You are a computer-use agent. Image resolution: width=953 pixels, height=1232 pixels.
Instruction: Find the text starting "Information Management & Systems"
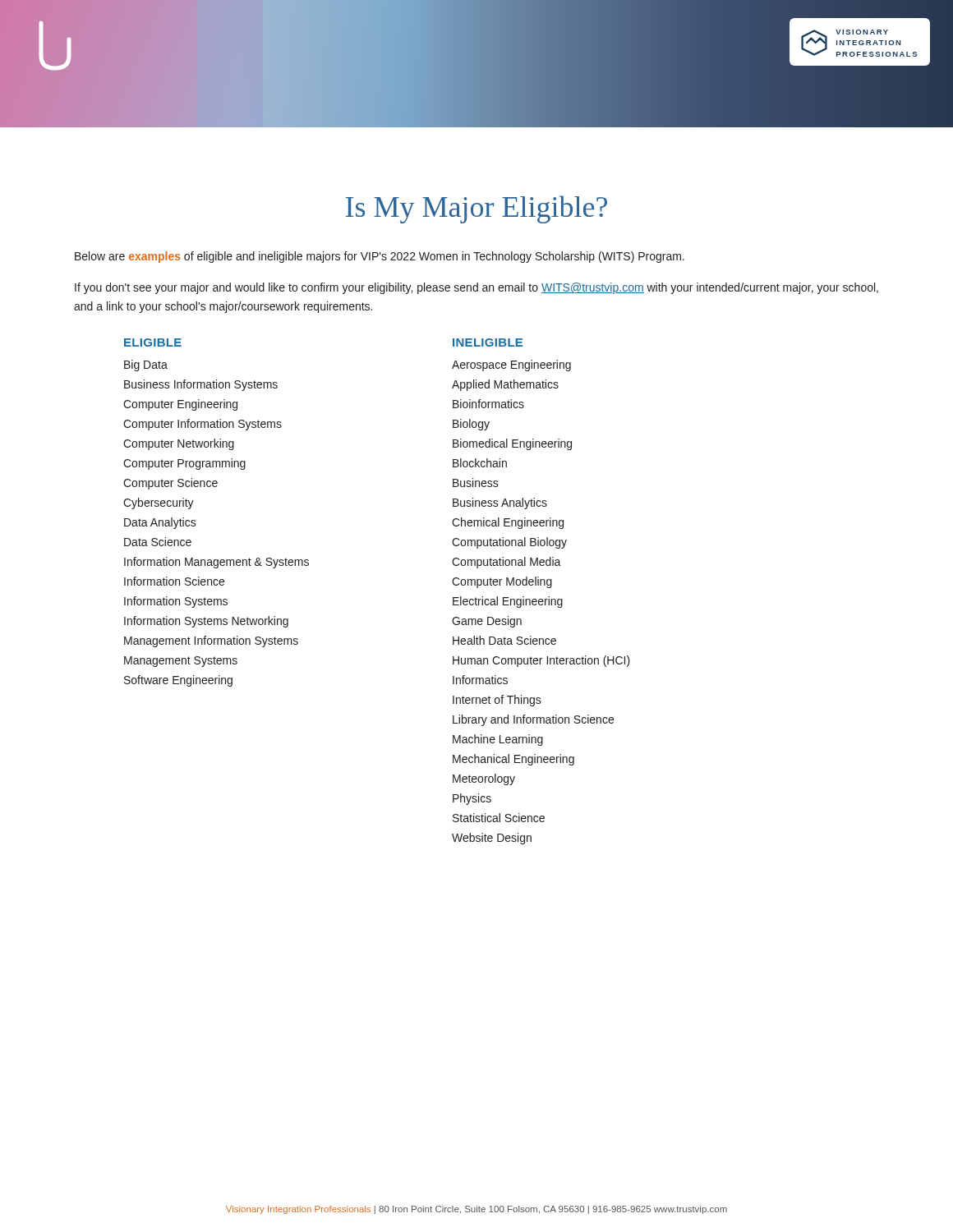point(216,562)
